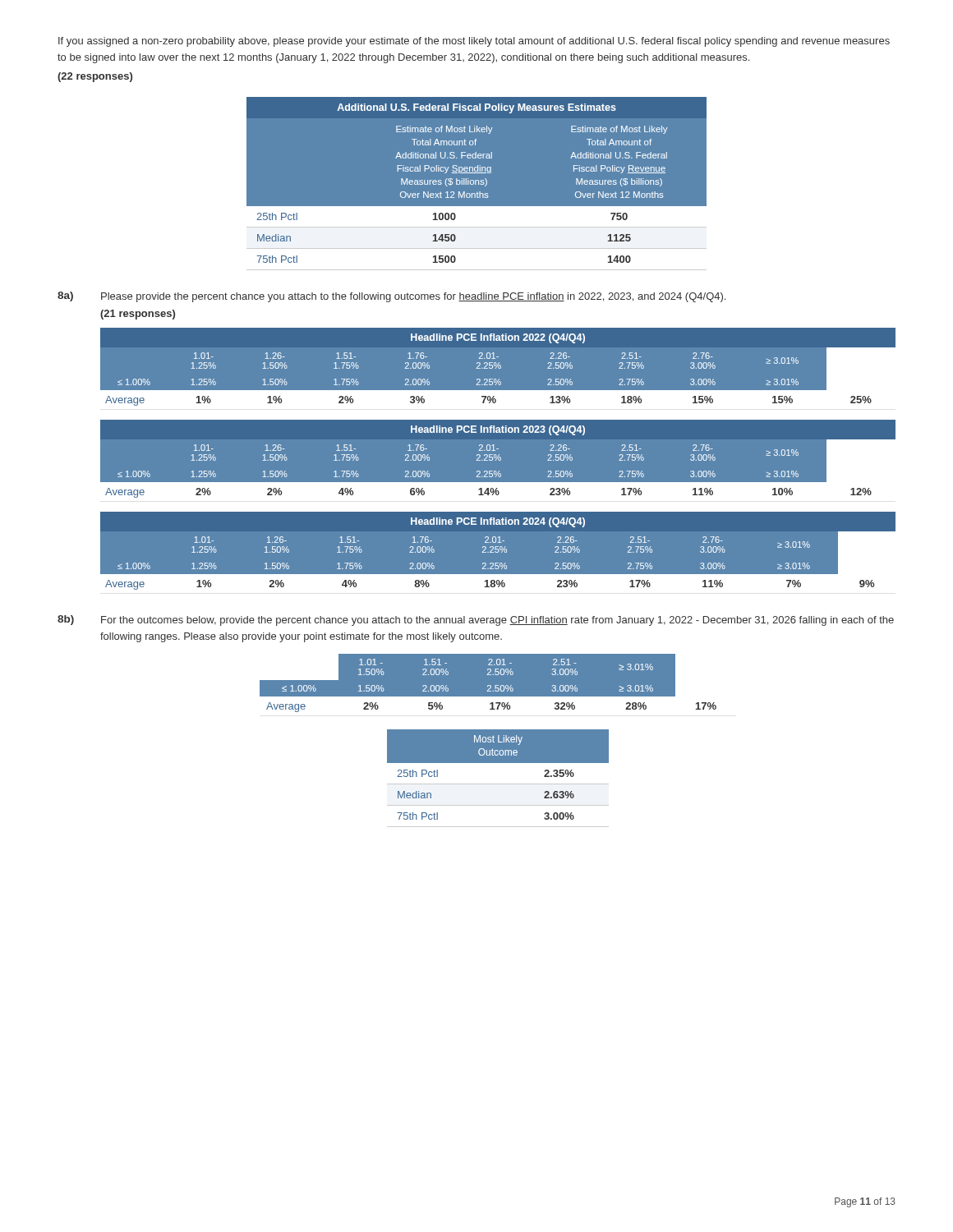Select the text block starting "(21 responses)"
The image size is (953, 1232).
(138, 313)
